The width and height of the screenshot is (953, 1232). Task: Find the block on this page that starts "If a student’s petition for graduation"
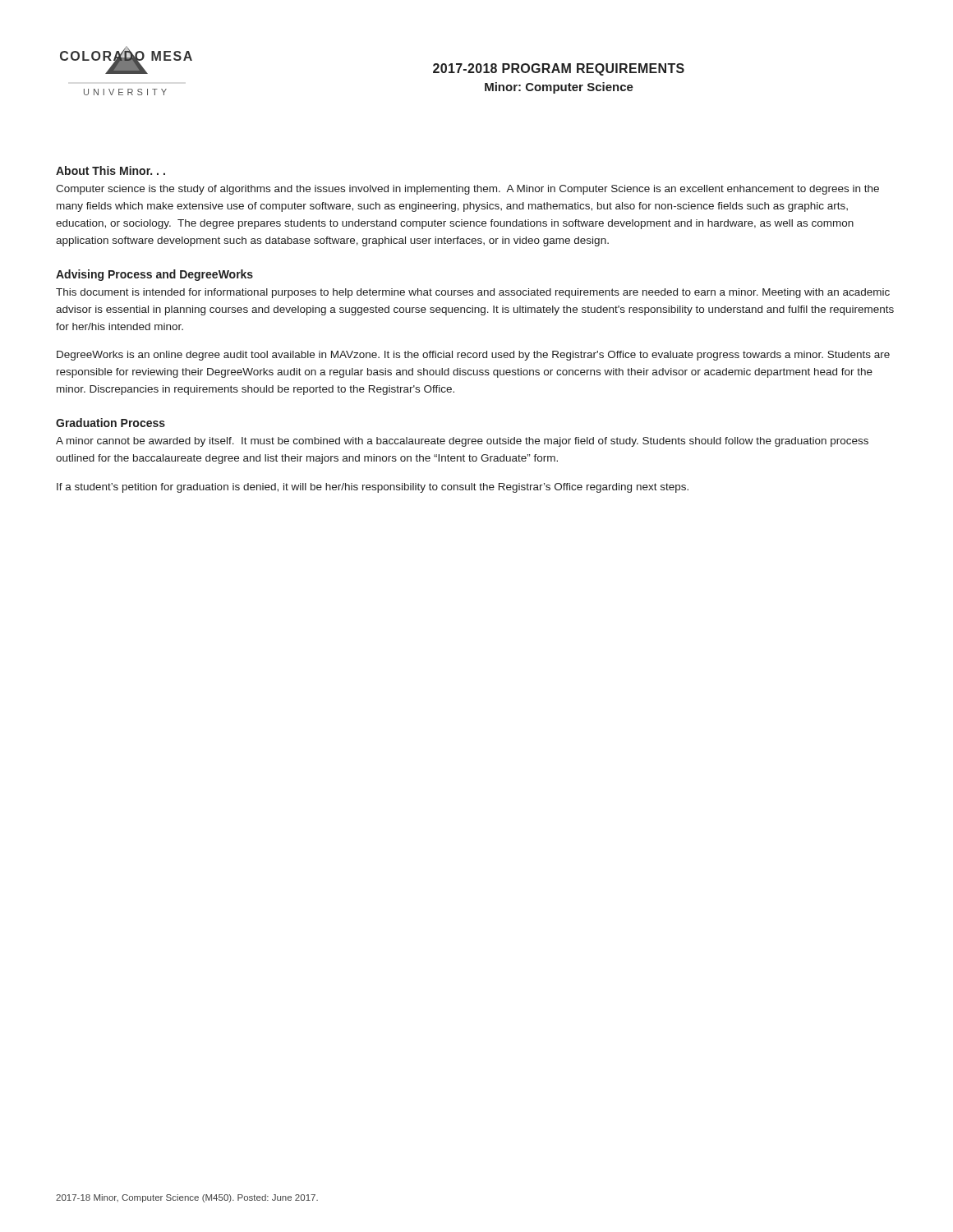point(373,487)
